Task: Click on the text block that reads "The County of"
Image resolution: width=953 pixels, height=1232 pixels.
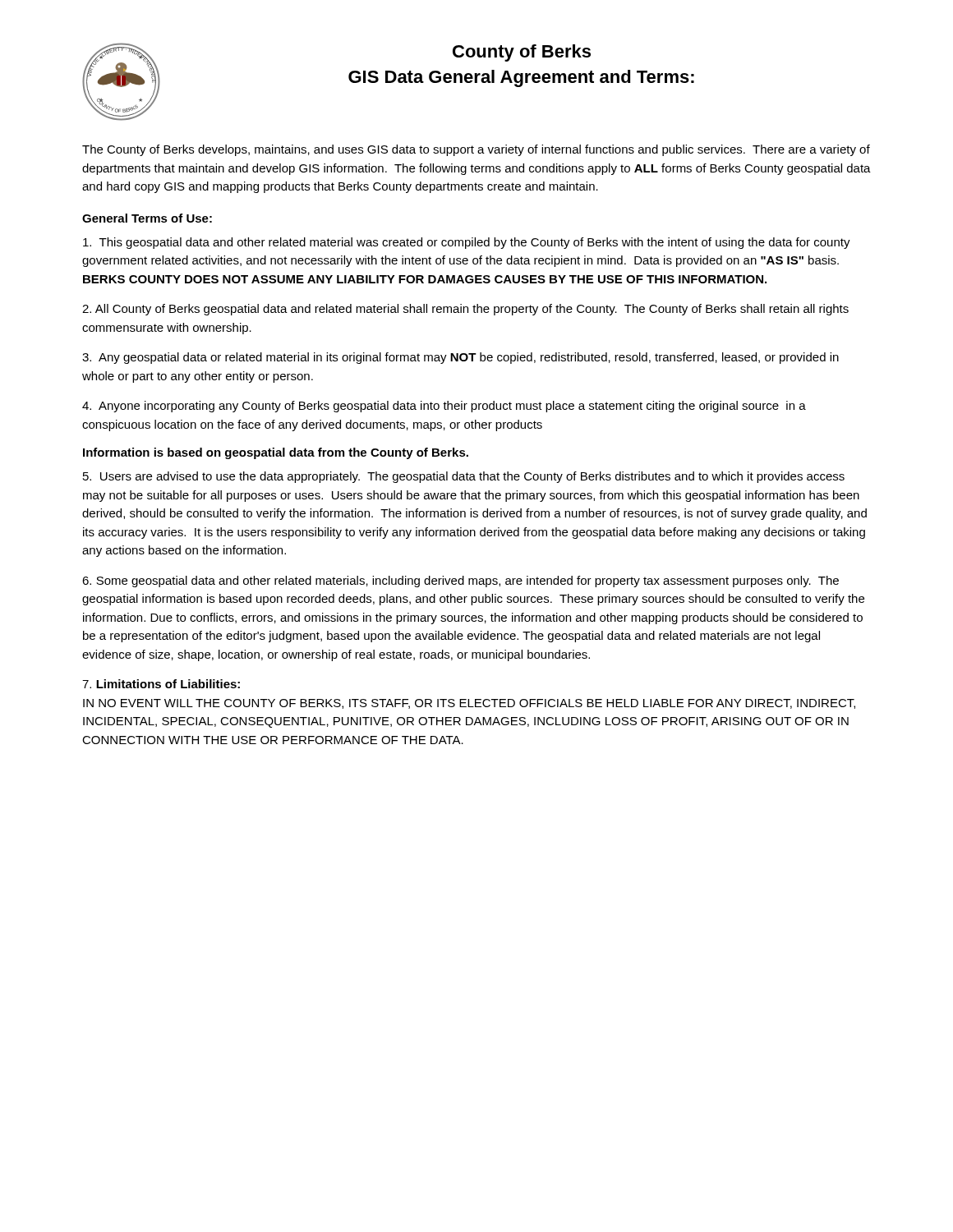Action: (476, 168)
